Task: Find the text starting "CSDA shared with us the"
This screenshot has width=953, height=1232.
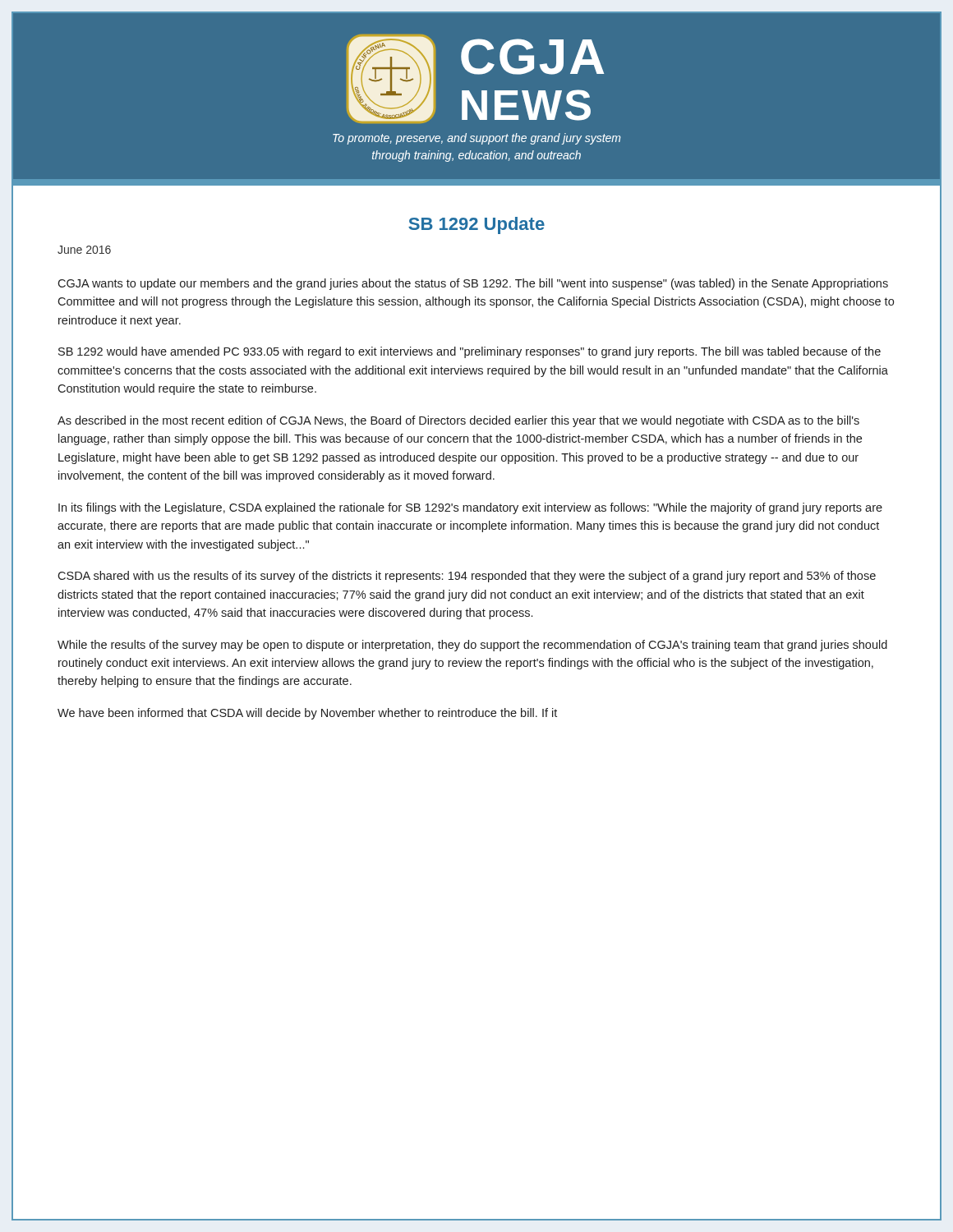Action: (x=476, y=595)
